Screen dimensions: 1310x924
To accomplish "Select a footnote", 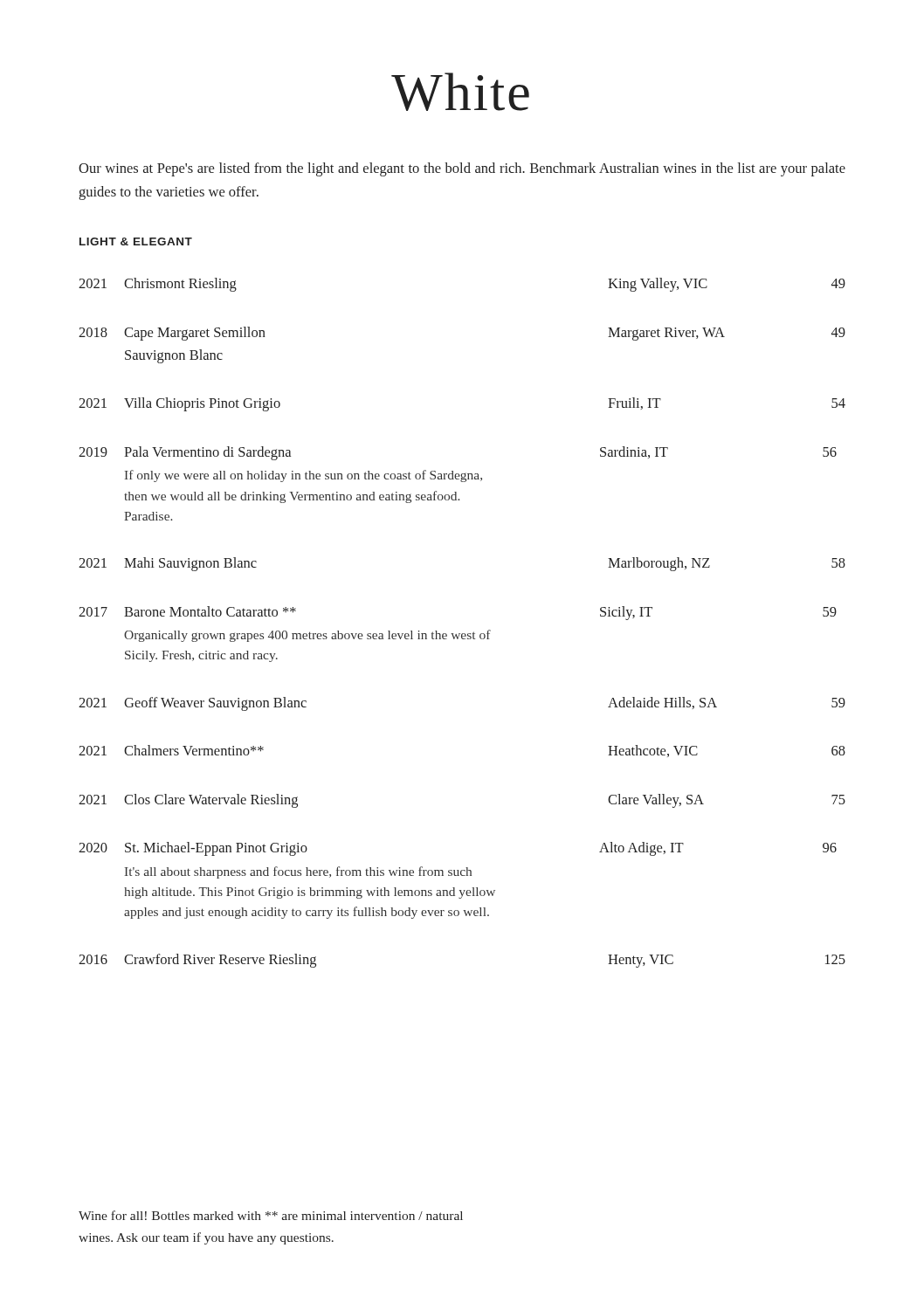I will click(x=271, y=1226).
